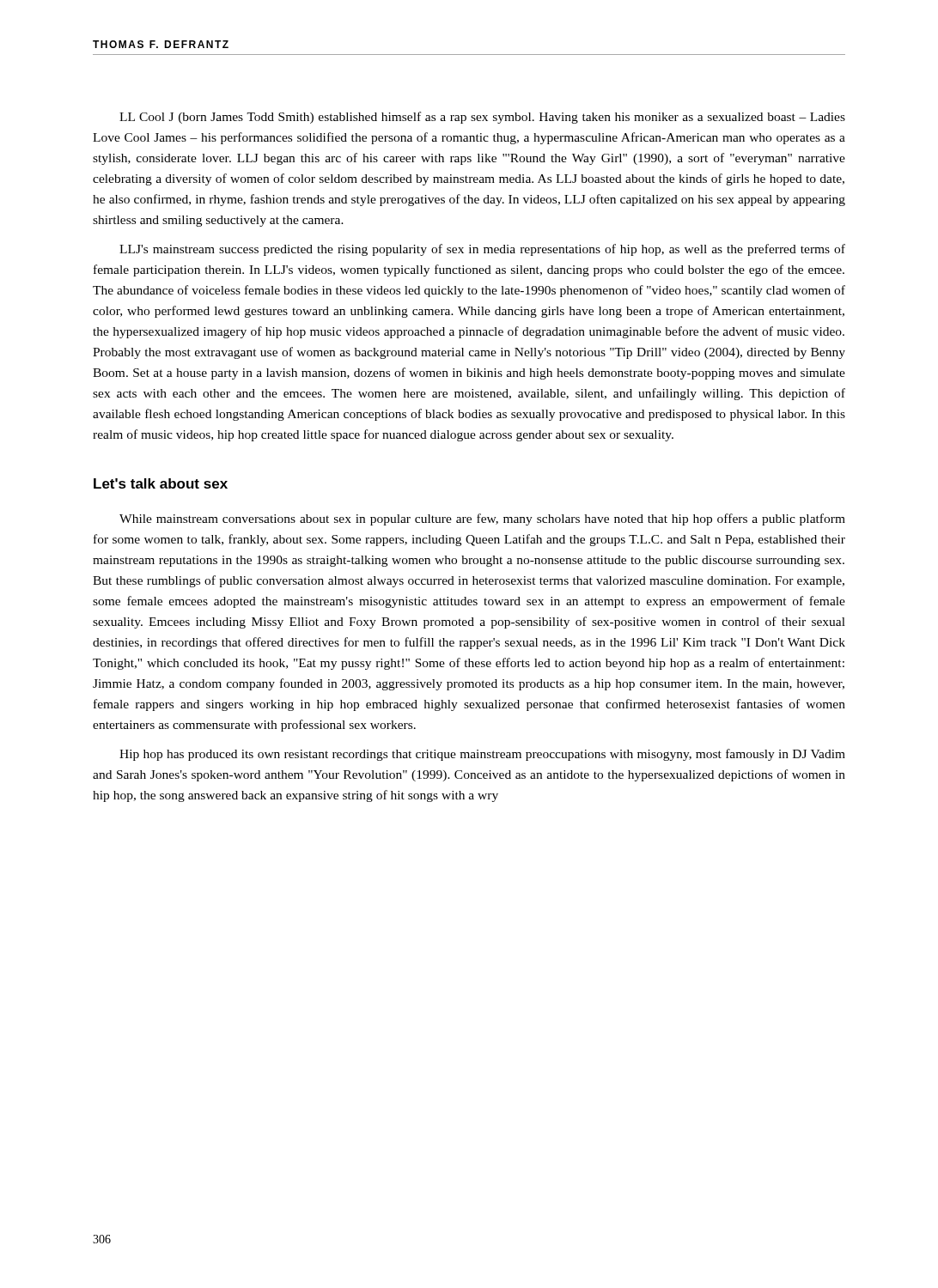Find the block starting "LLJ's mainstream success predicted the rising popularity"
The image size is (938, 1288).
click(469, 342)
